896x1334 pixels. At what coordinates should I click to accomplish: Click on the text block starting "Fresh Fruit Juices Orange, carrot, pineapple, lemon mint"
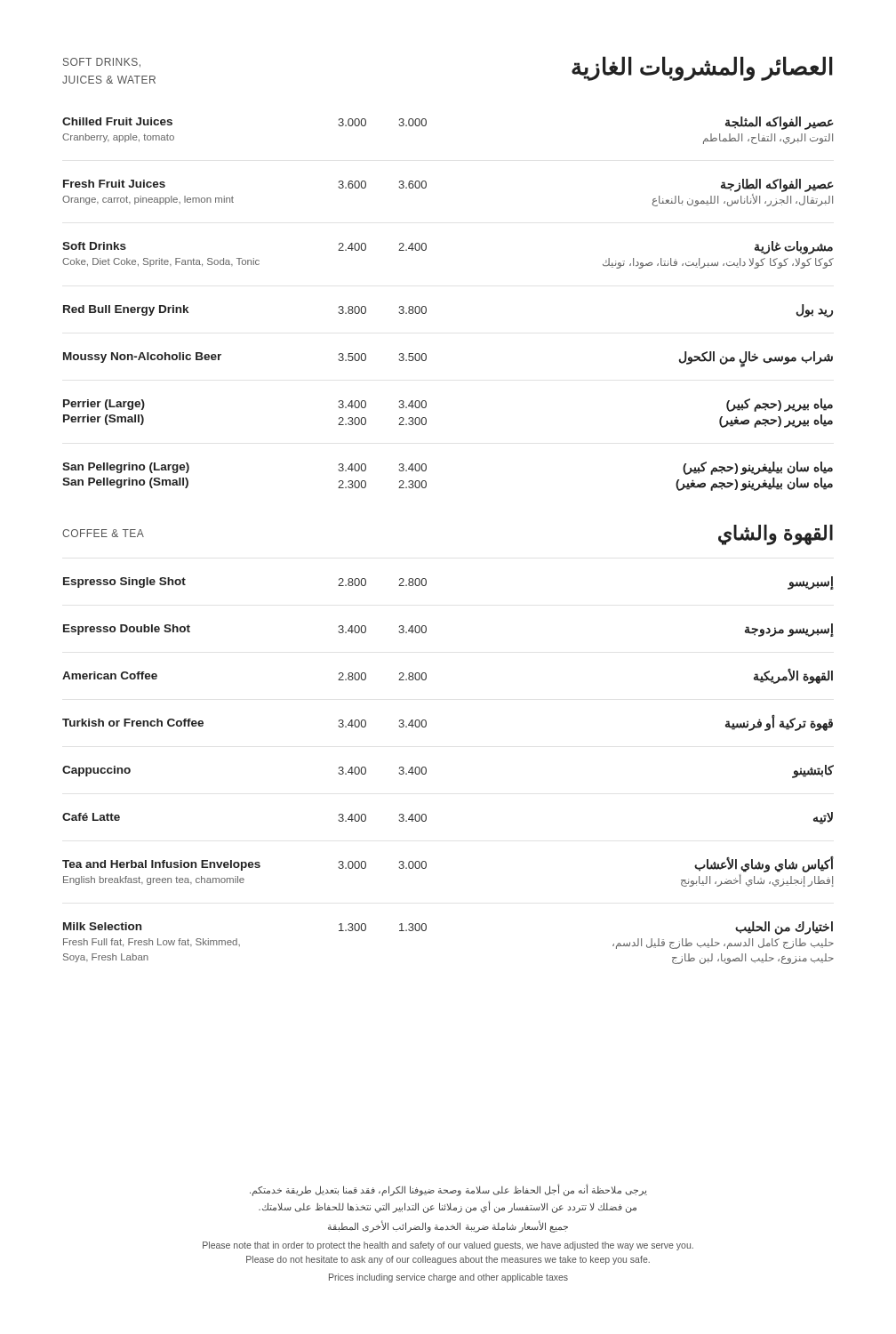[115, 185]
